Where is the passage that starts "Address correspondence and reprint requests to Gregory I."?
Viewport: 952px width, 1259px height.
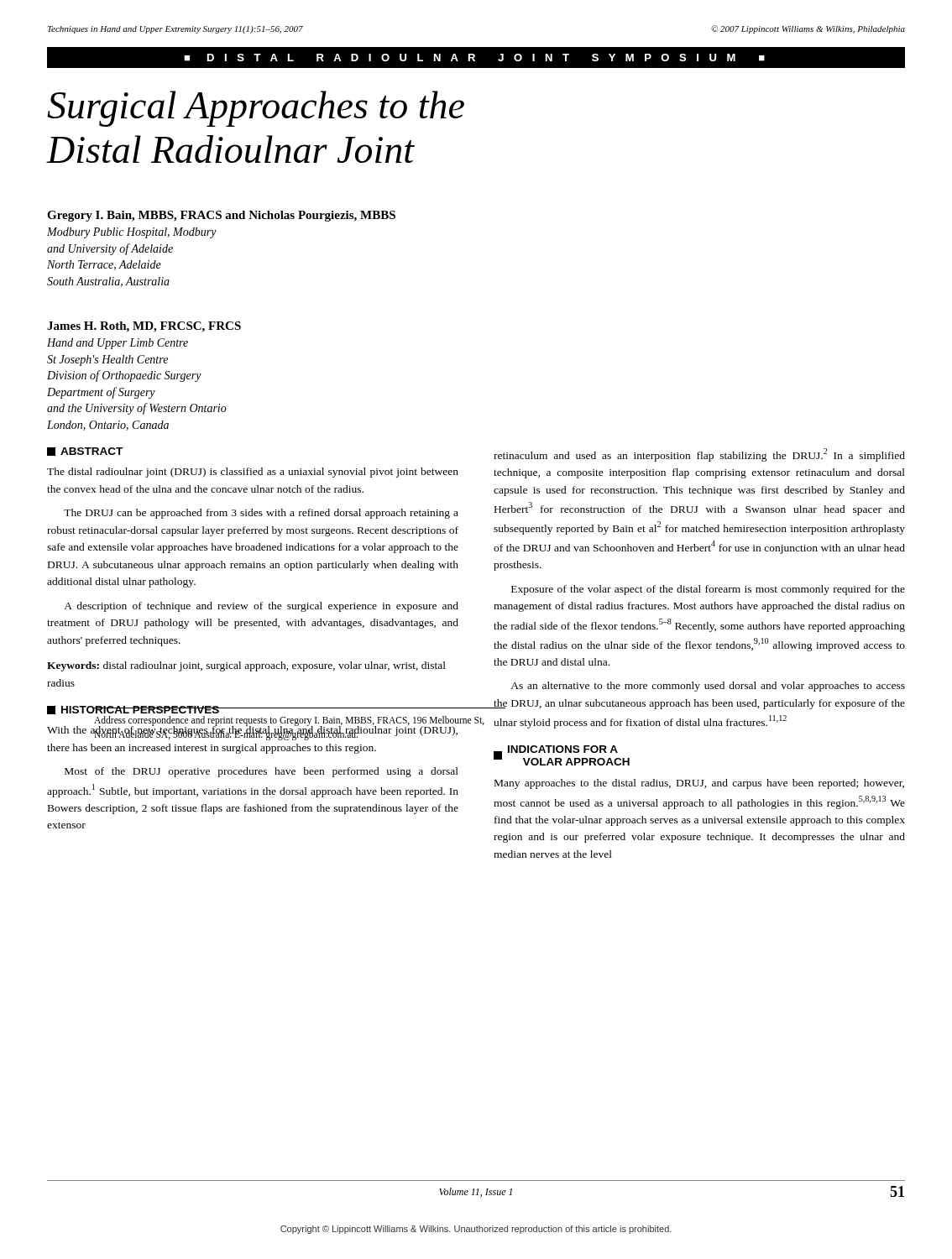point(289,728)
